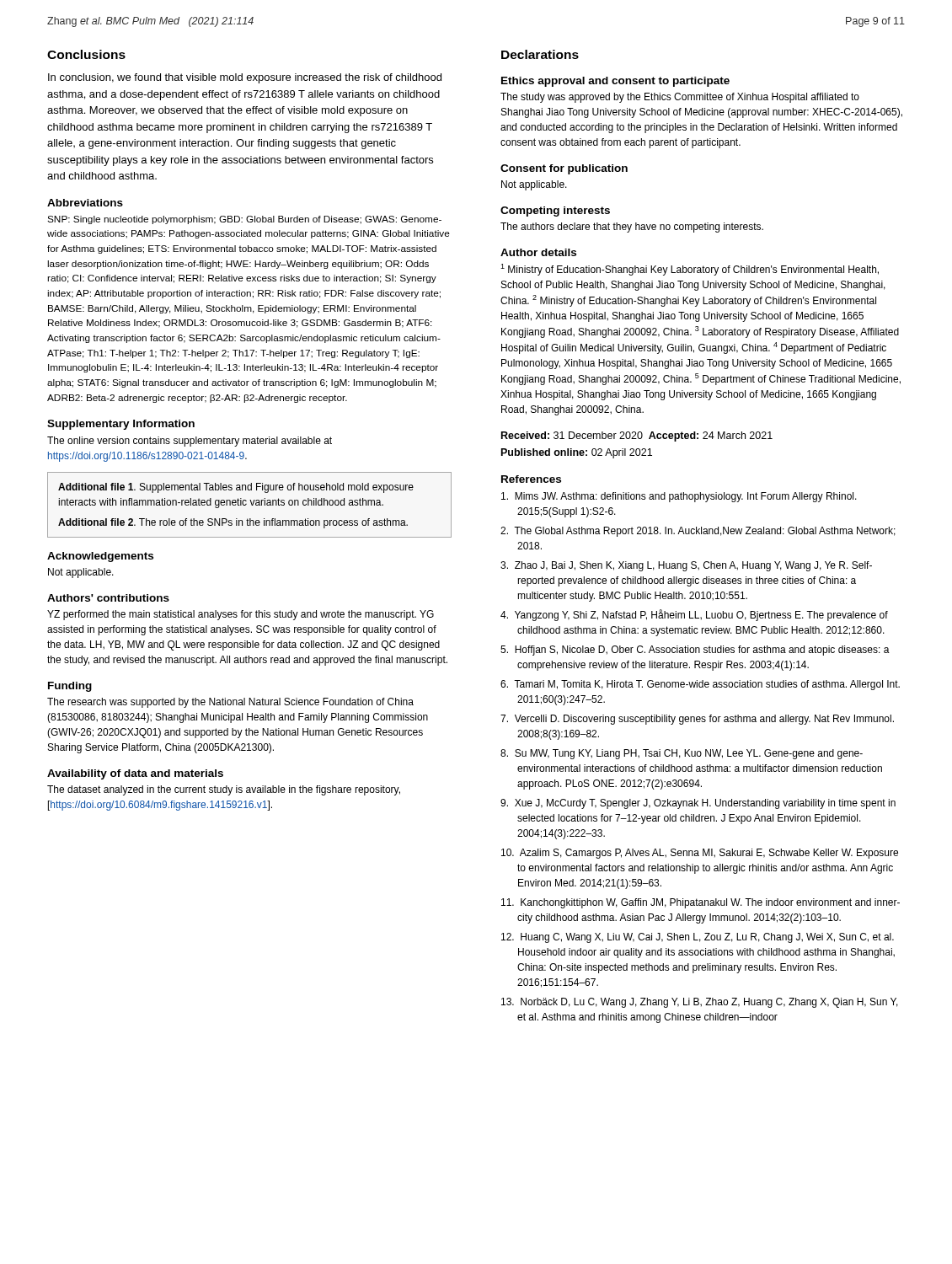Locate the block of text that opens with "Mims JW. Asthma: definitions and"
952x1264 pixels.
pos(679,504)
